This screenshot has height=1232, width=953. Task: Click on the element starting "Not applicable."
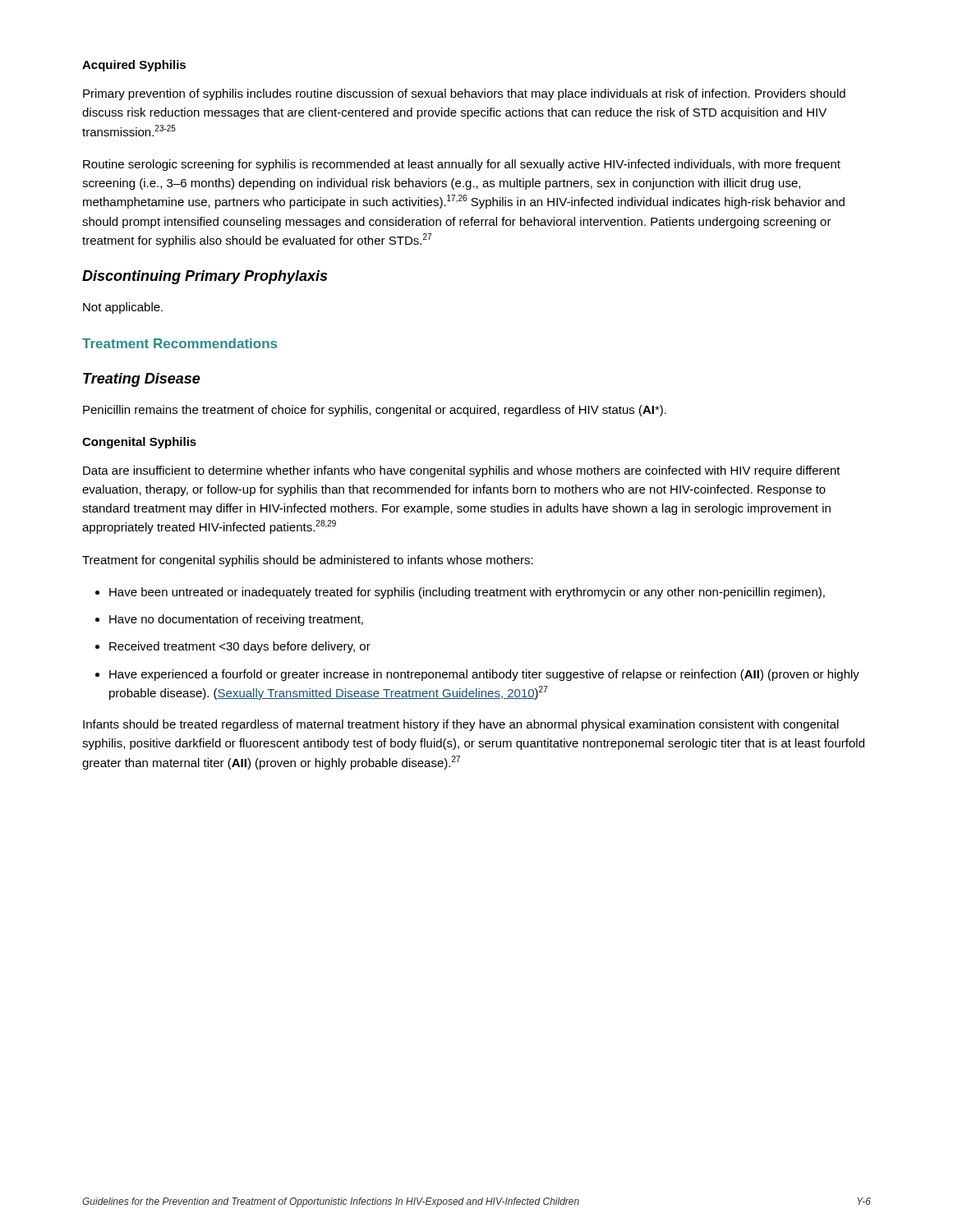(123, 308)
